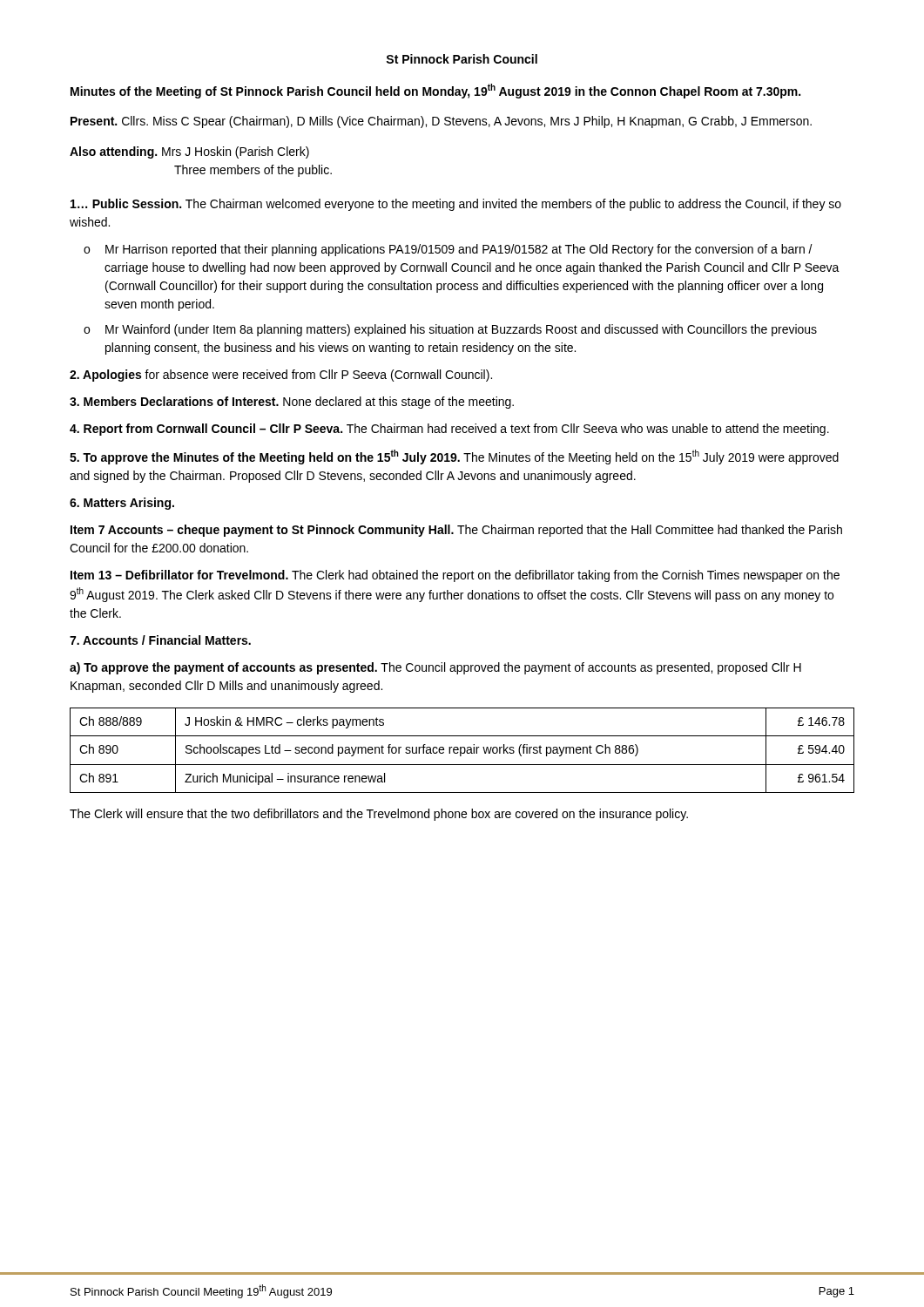Screen dimensions: 1307x924
Task: Click on the text block with the text "1… Public Session. The"
Action: click(456, 213)
